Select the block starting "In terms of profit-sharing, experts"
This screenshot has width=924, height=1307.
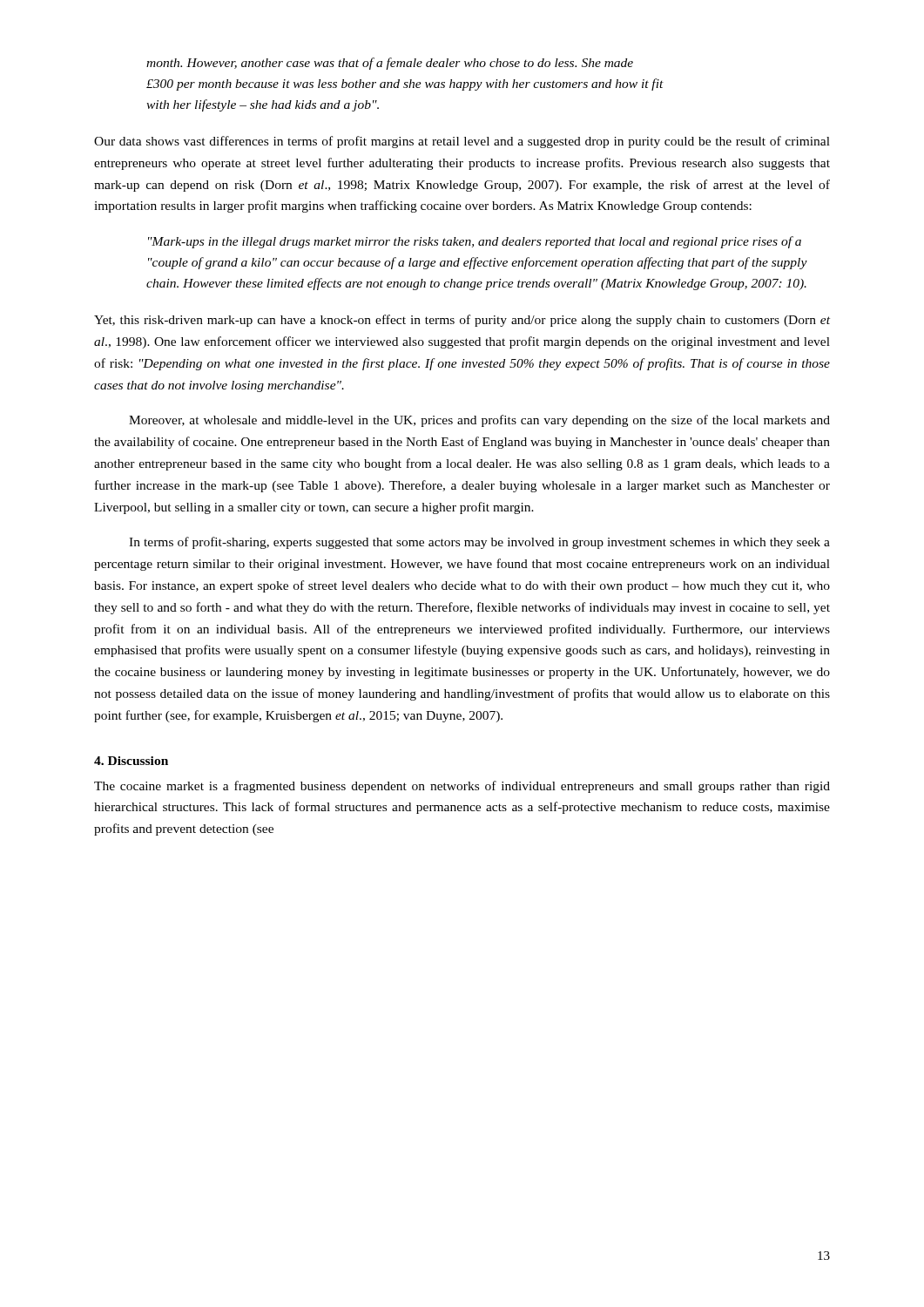462,628
